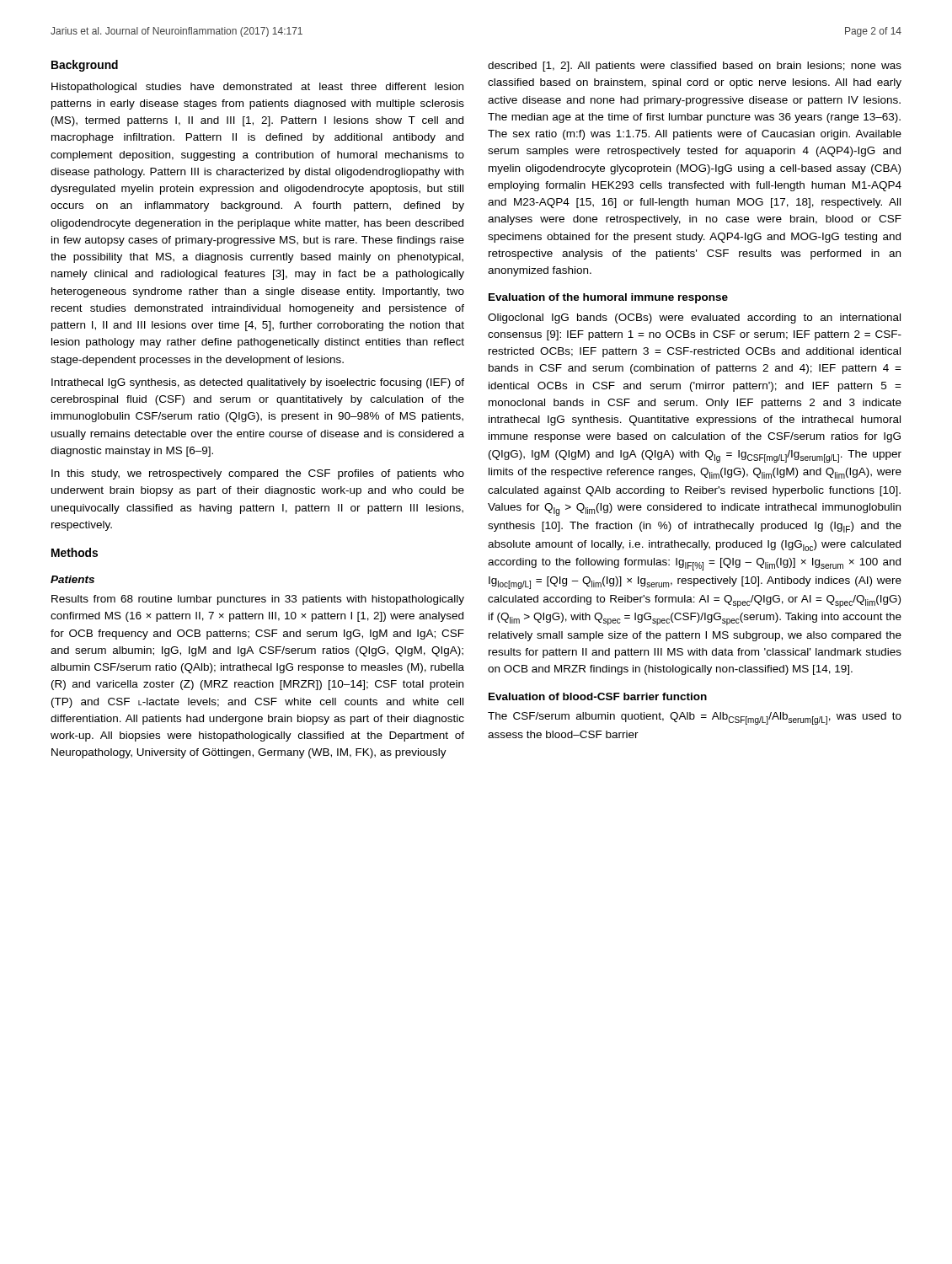Click on the text block that reads "Histopathological studies have demonstrated at least three different"

point(257,306)
